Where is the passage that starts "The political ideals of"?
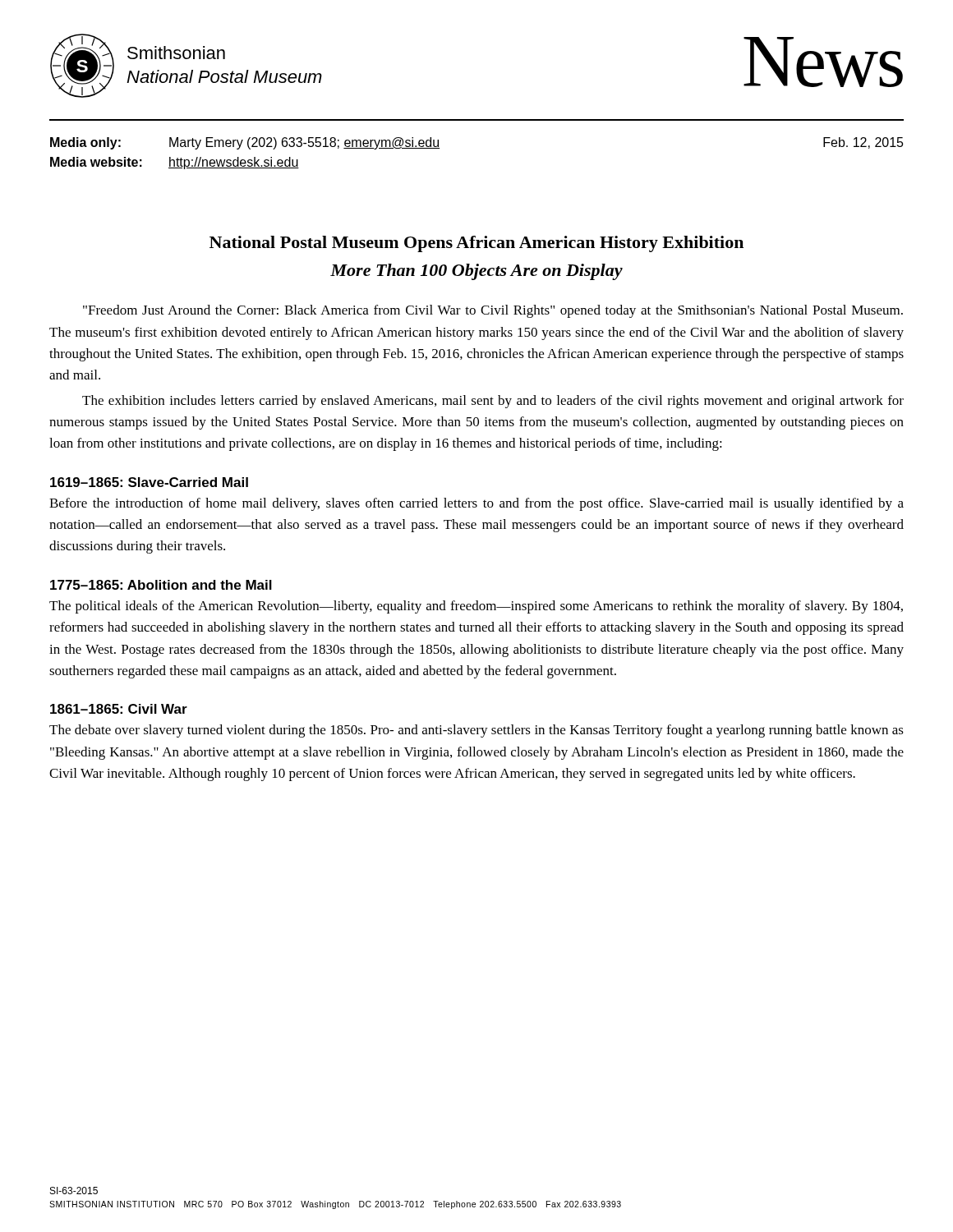The height and width of the screenshot is (1232, 953). tap(476, 638)
